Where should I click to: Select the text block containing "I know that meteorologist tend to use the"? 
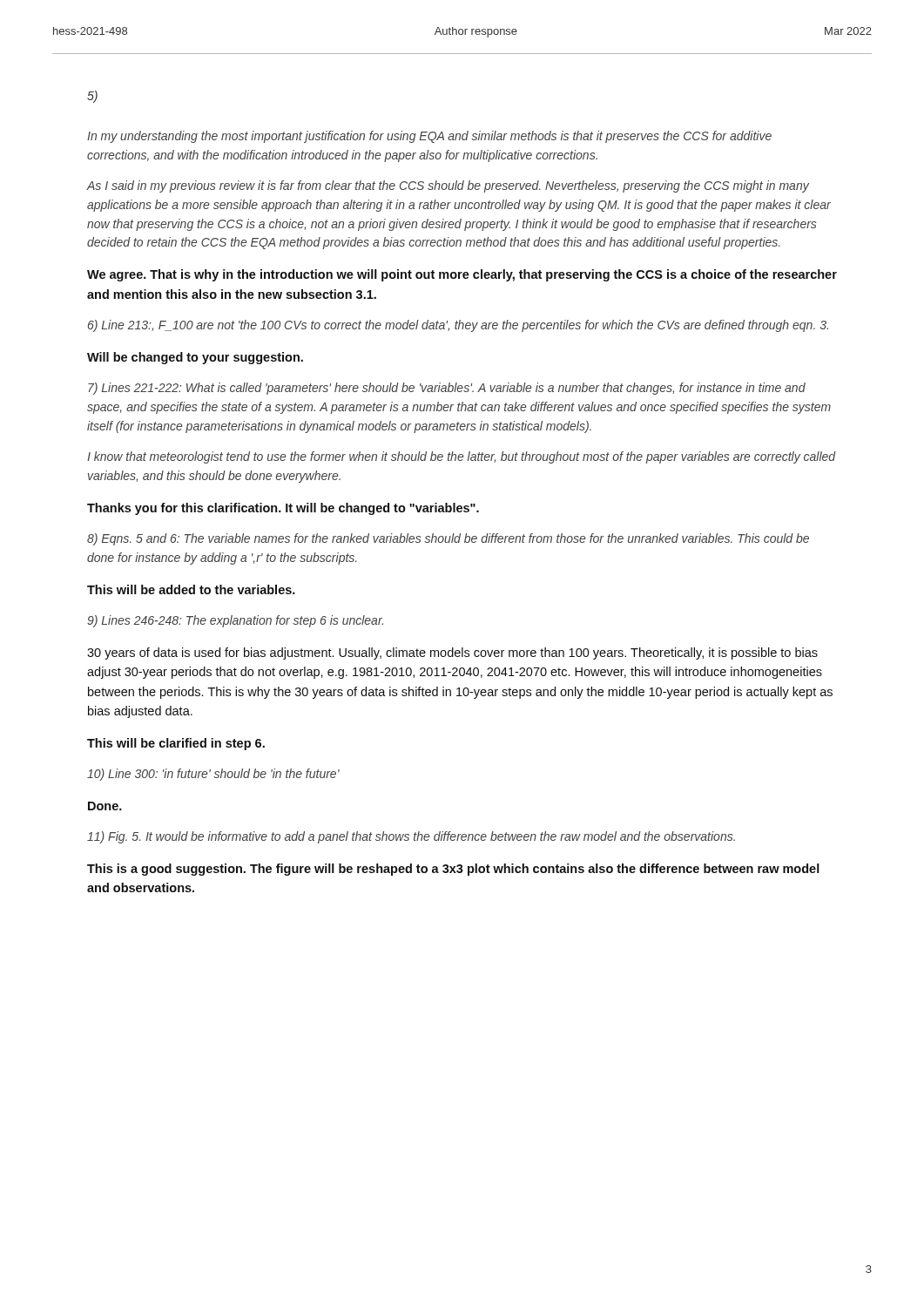pos(461,466)
